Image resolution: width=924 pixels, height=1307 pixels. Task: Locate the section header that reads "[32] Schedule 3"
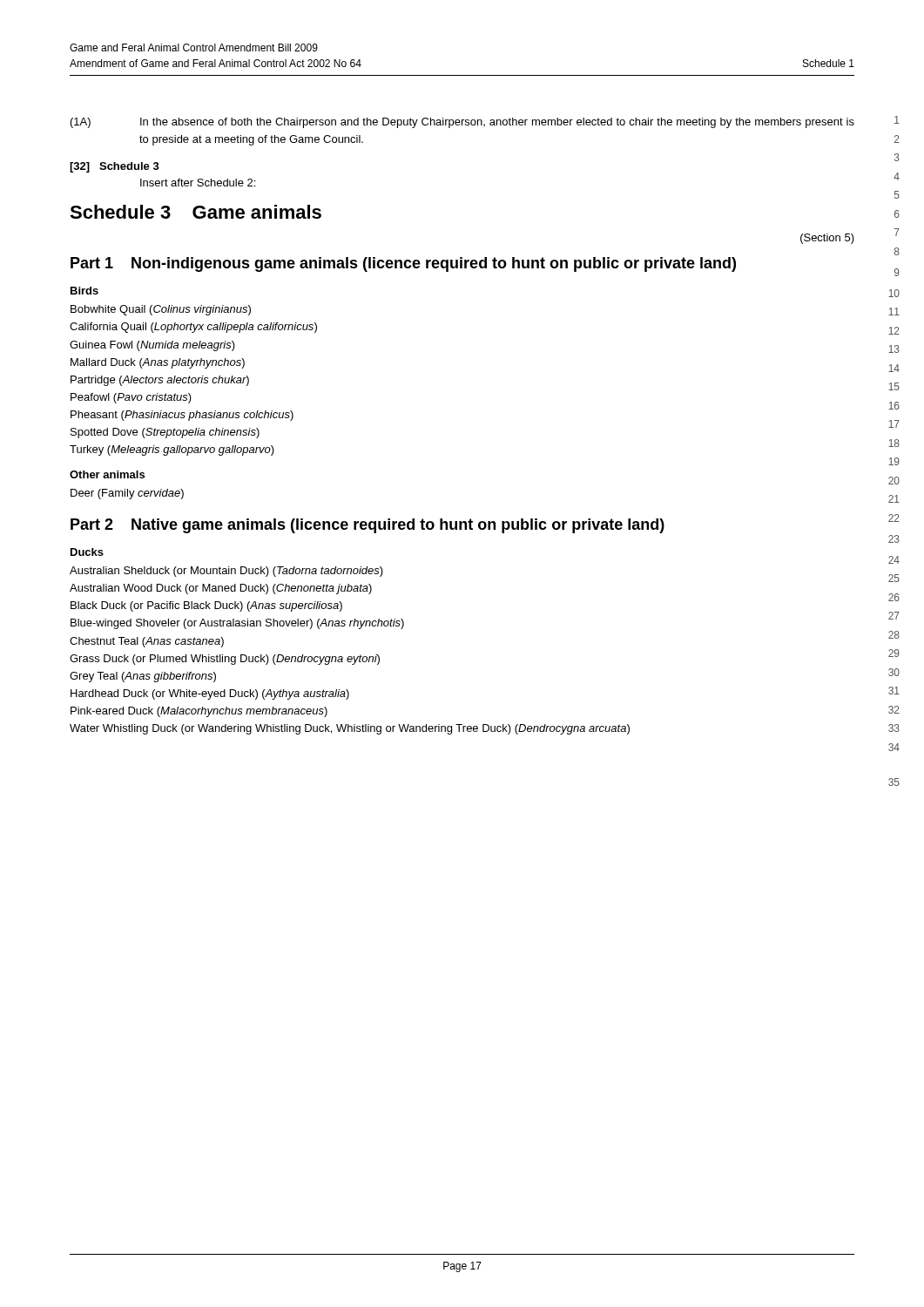pyautogui.click(x=114, y=166)
